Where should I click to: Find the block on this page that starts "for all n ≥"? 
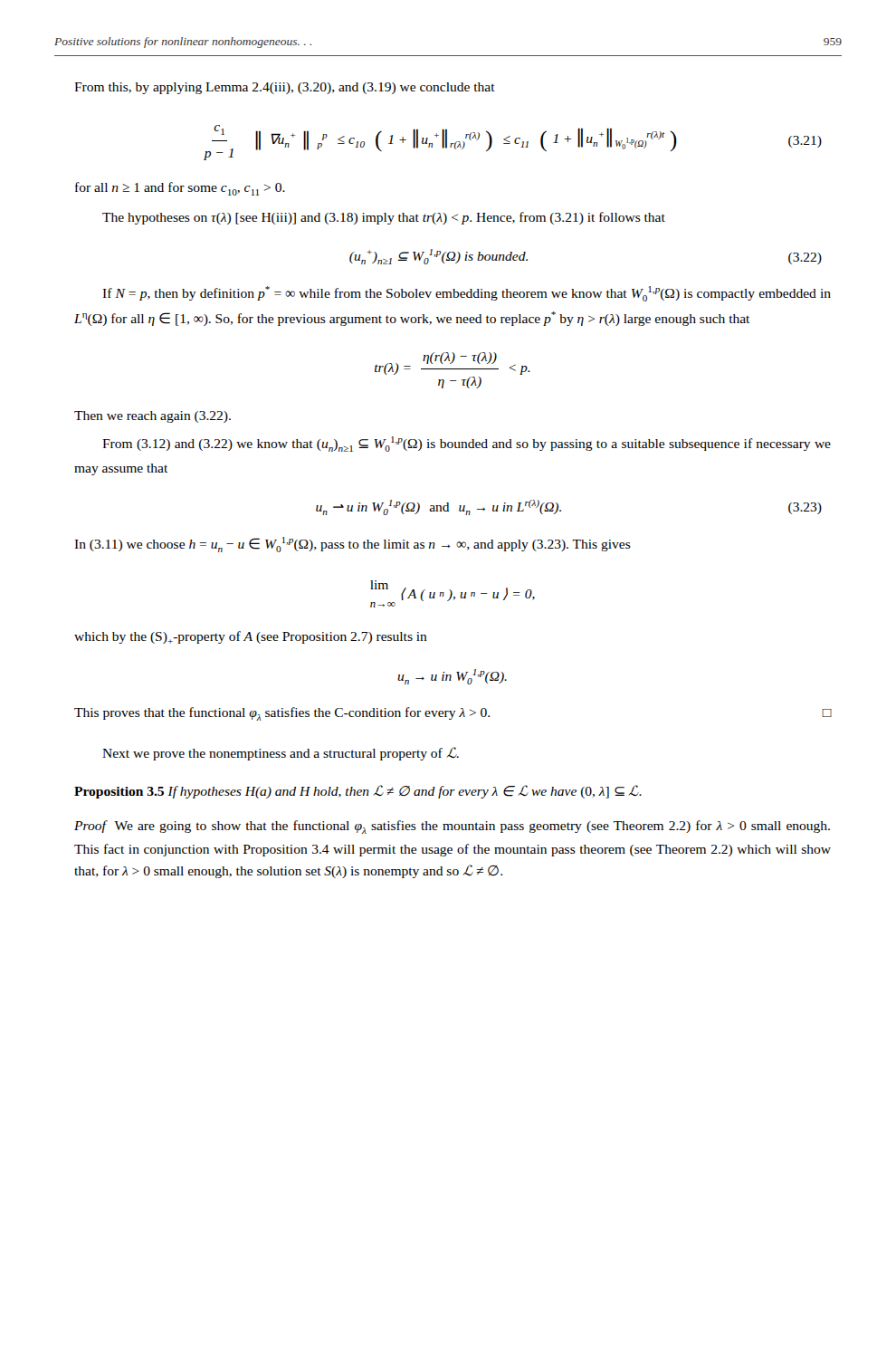180,189
